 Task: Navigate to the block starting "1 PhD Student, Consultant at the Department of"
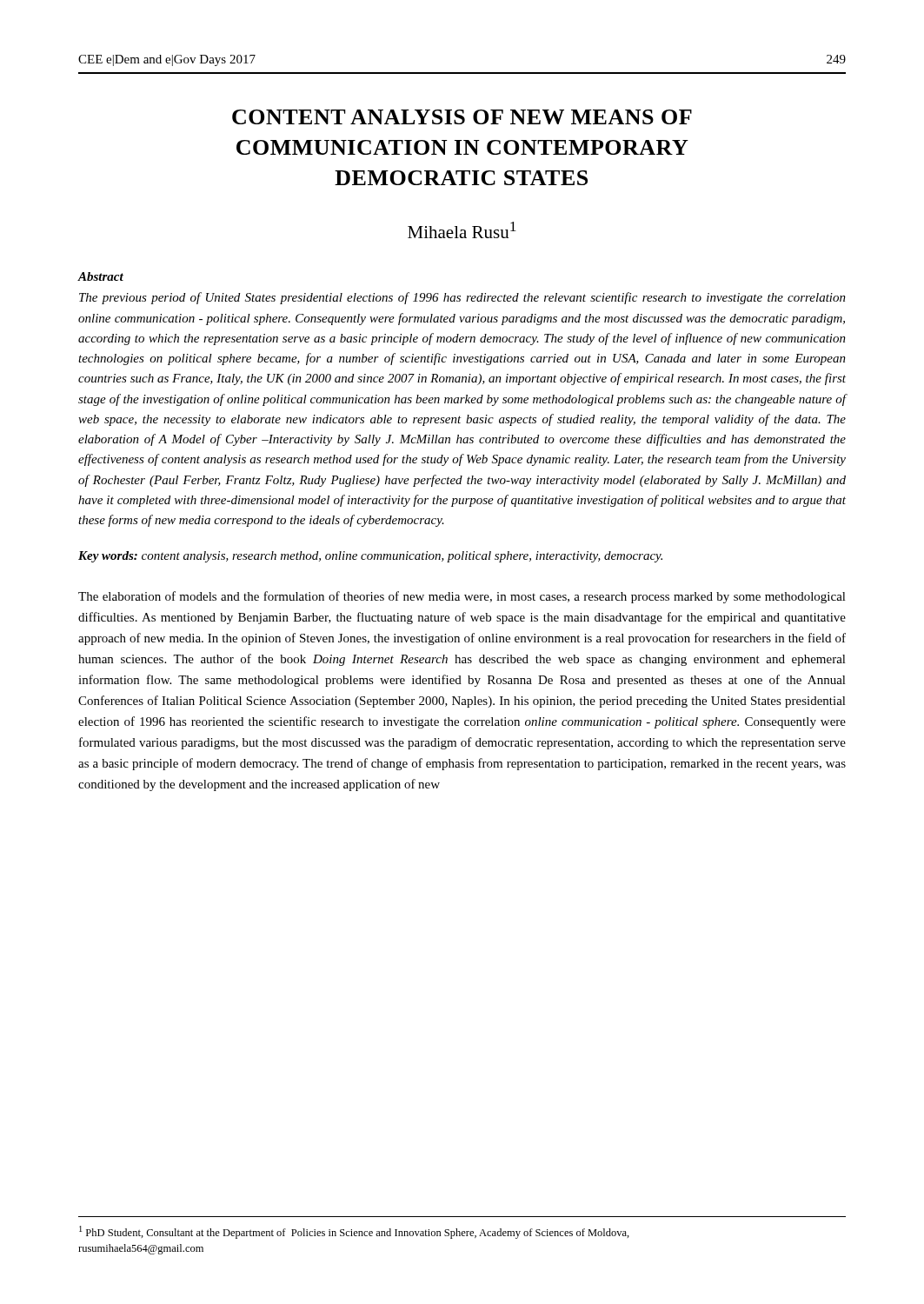pos(462,1239)
